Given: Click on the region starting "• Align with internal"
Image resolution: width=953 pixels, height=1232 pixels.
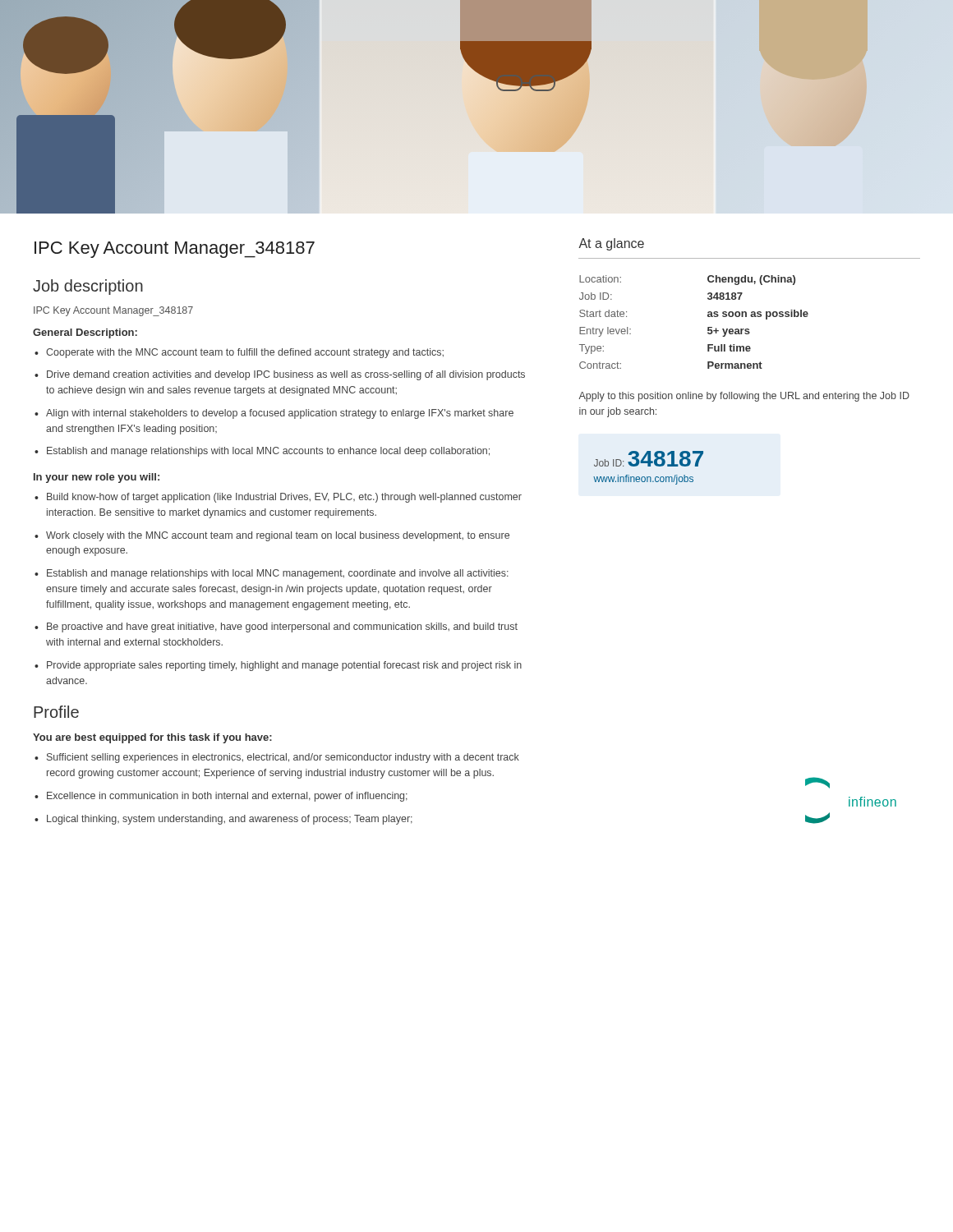Looking at the screenshot, I should (x=274, y=420).
